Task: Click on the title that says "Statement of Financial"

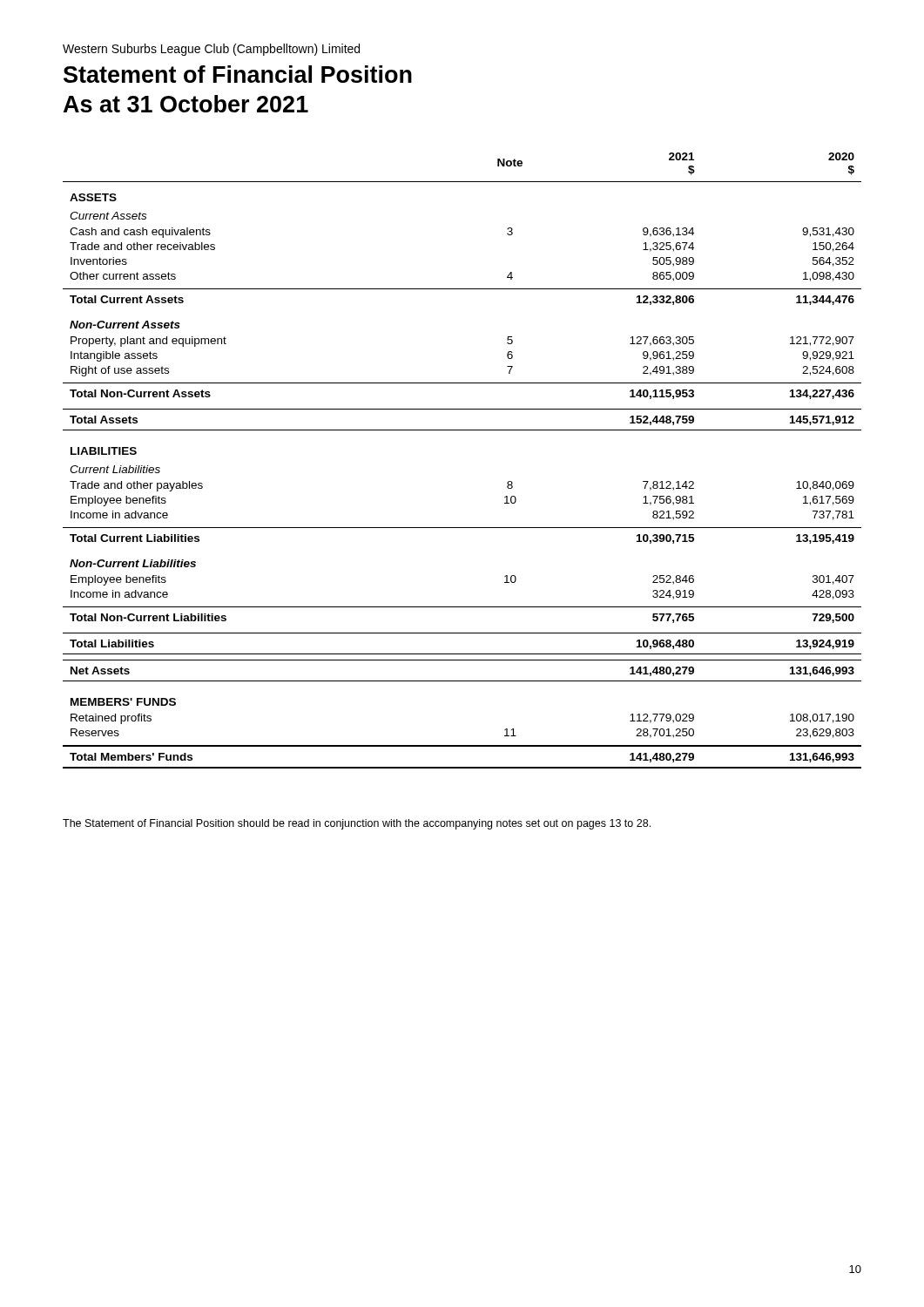Action: [238, 74]
